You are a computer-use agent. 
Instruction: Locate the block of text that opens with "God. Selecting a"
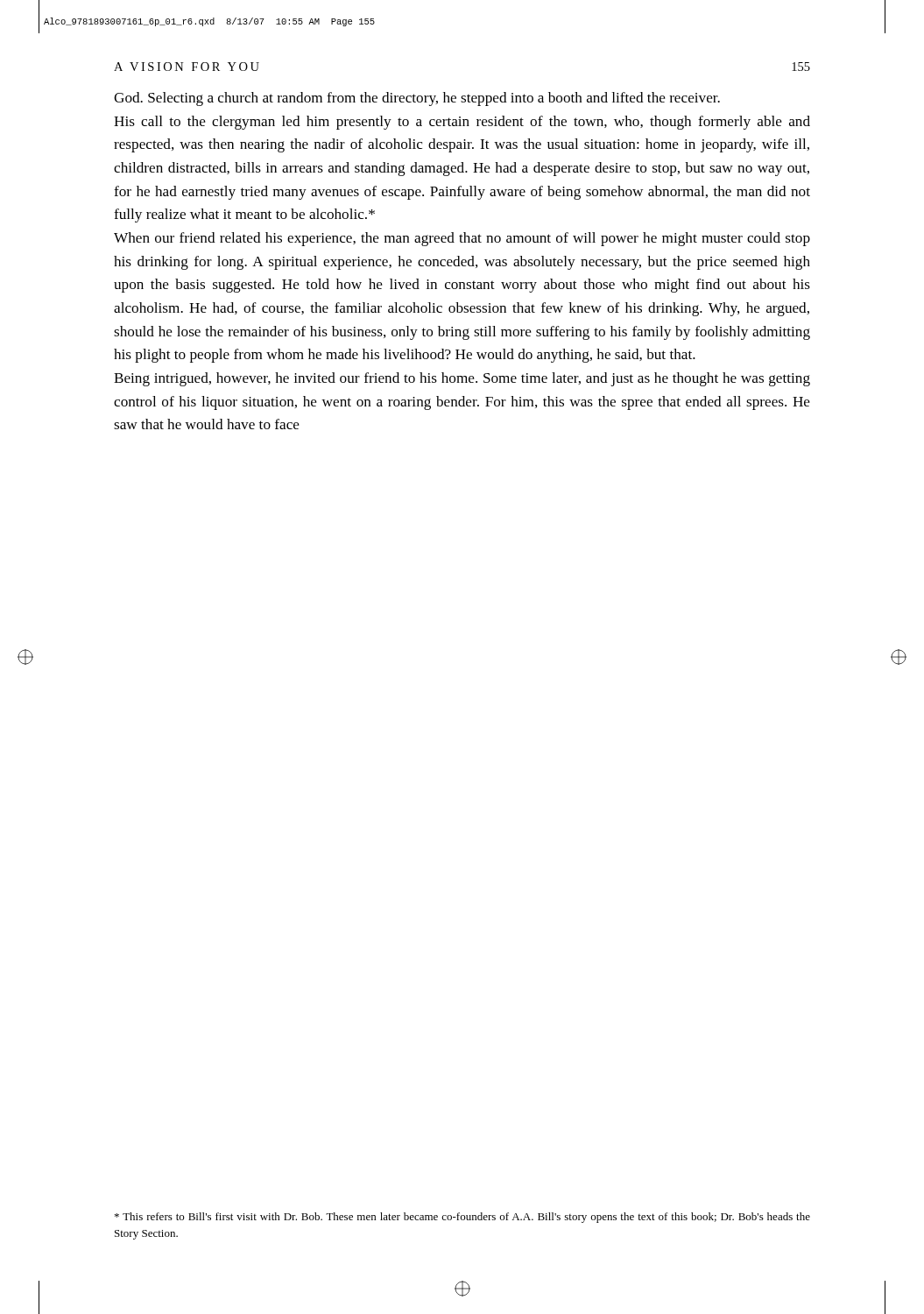click(x=462, y=262)
